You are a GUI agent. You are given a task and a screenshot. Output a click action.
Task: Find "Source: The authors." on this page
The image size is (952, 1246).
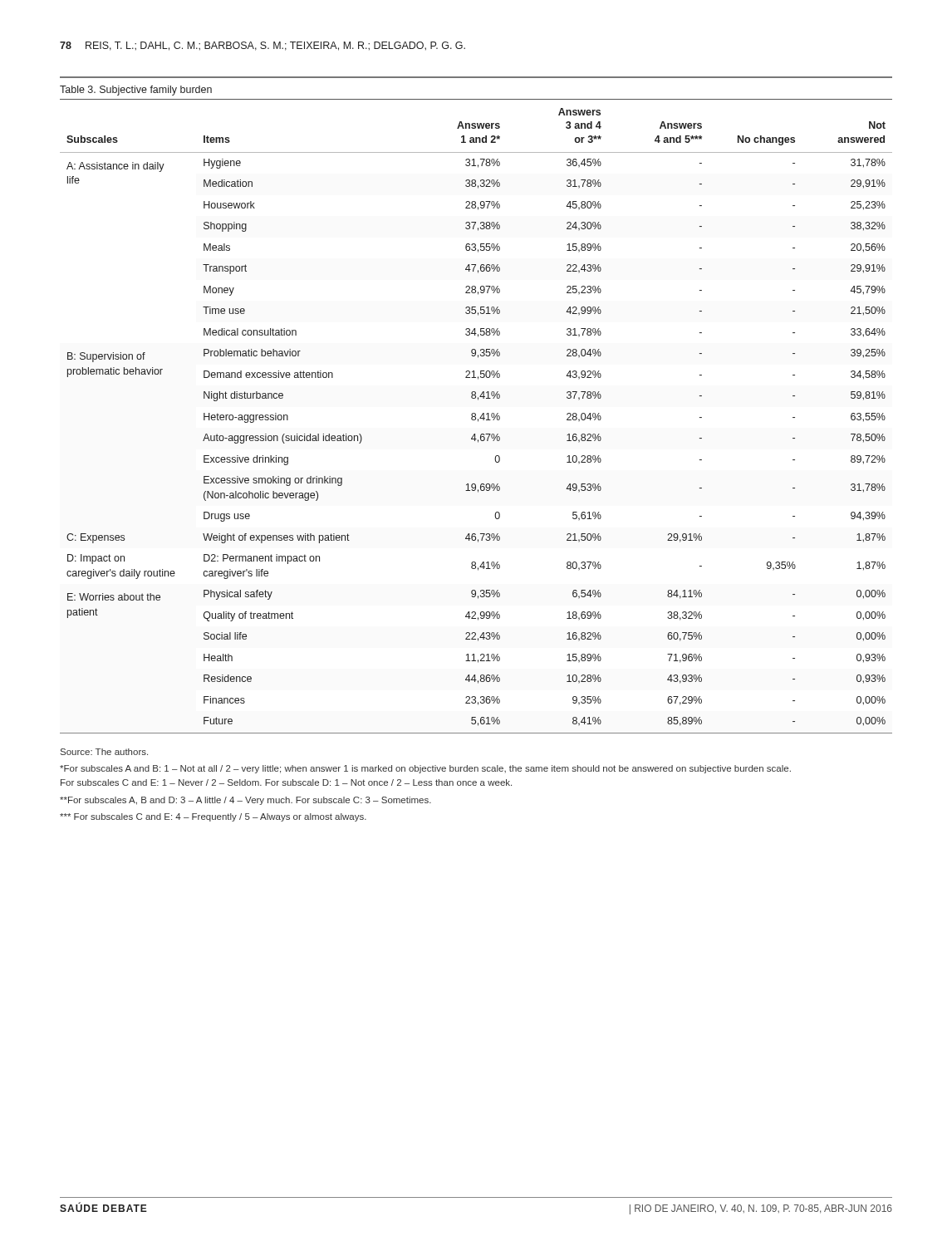point(104,752)
